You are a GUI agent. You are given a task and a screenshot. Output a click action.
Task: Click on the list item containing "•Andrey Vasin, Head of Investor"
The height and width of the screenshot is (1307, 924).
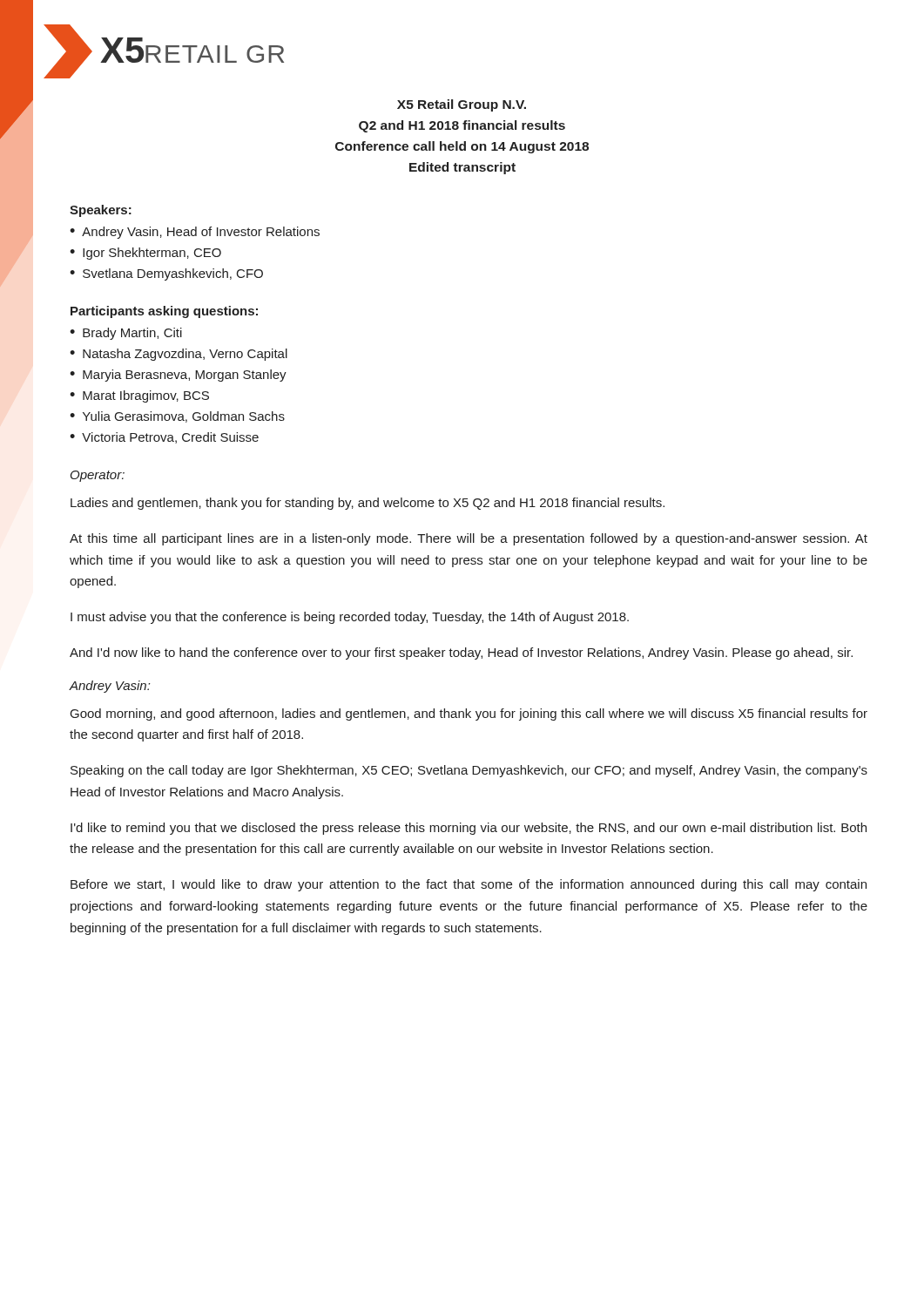click(195, 231)
